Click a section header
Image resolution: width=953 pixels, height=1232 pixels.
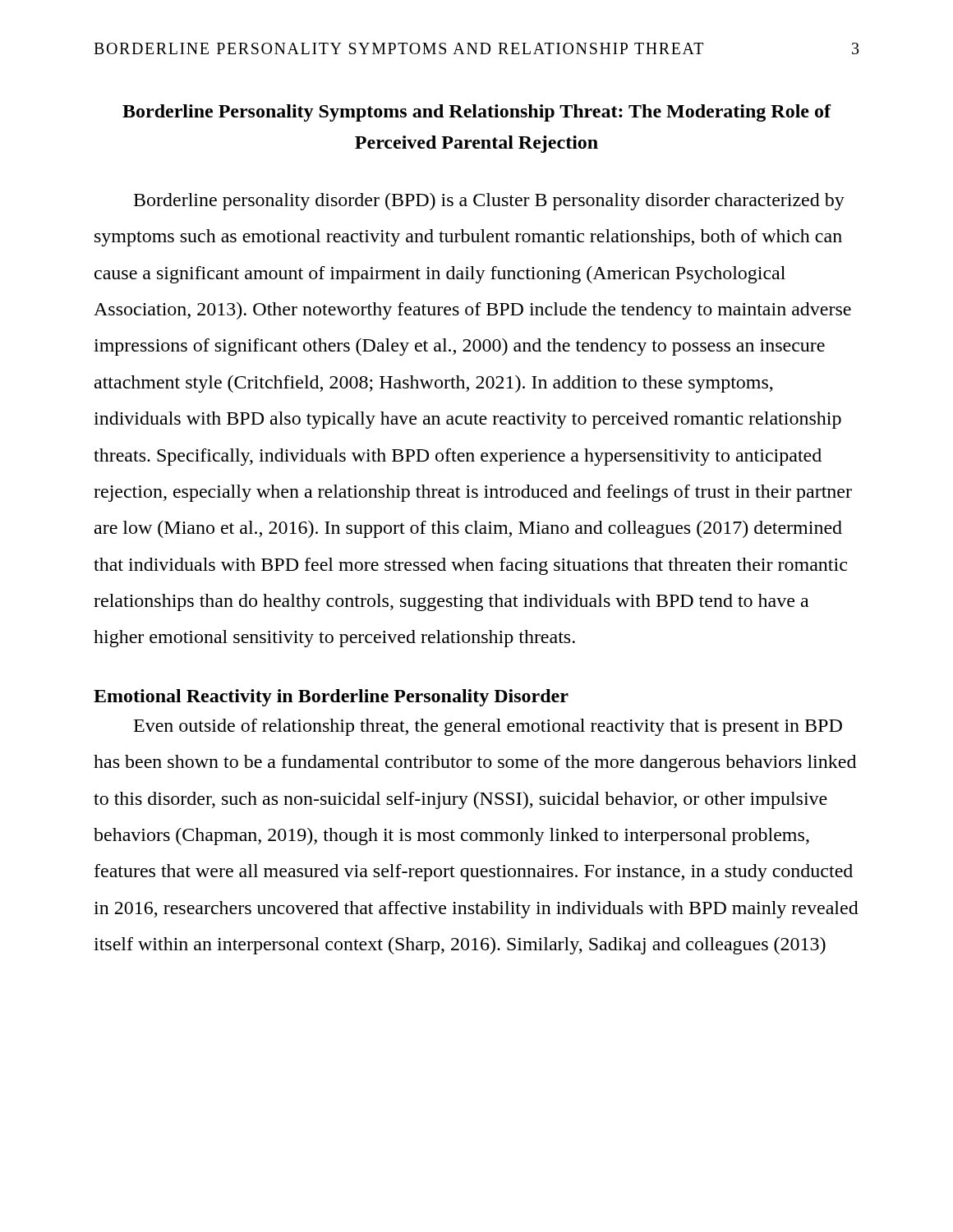tap(331, 696)
